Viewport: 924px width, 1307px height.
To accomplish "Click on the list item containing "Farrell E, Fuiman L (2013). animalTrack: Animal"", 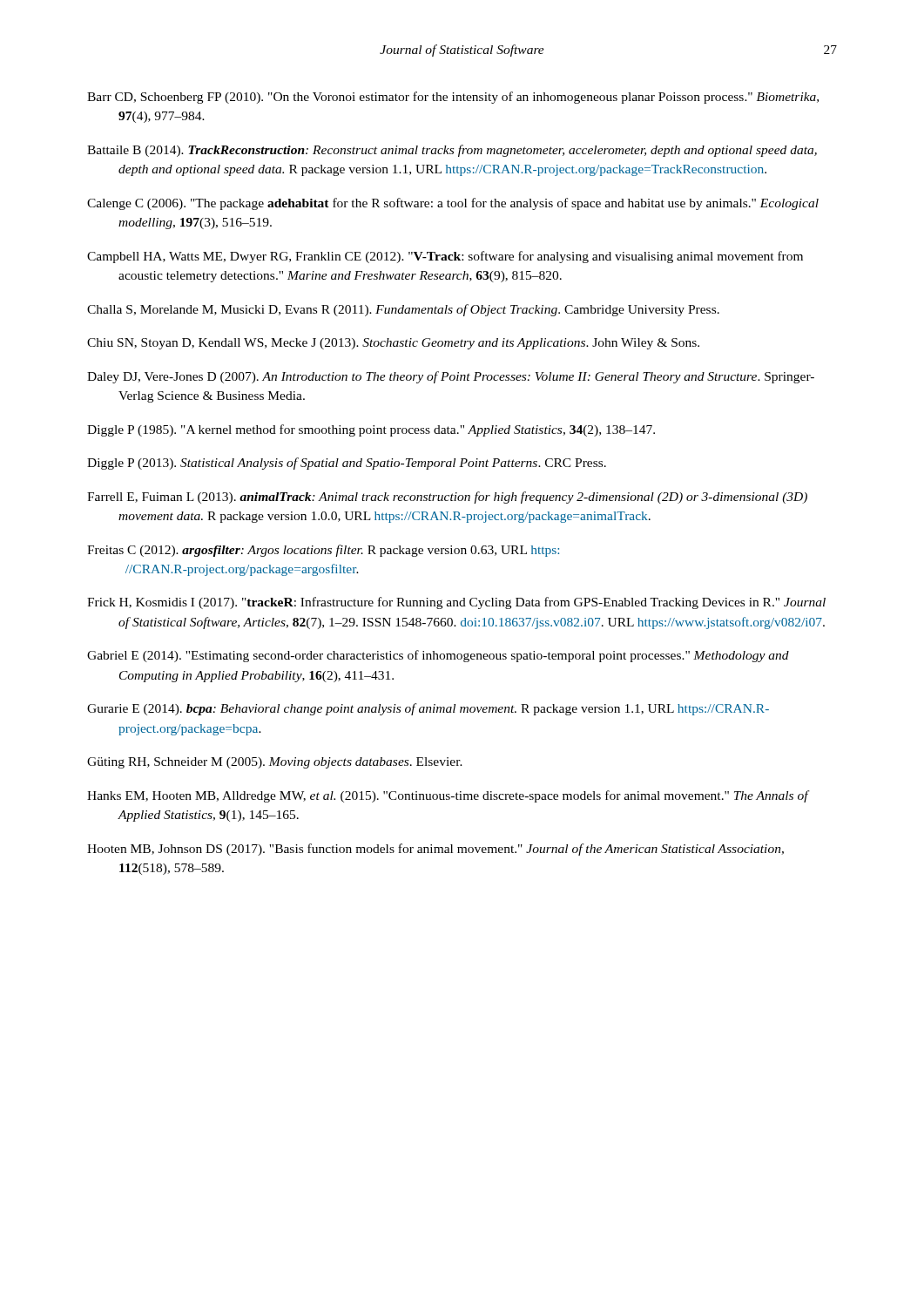I will coord(447,506).
